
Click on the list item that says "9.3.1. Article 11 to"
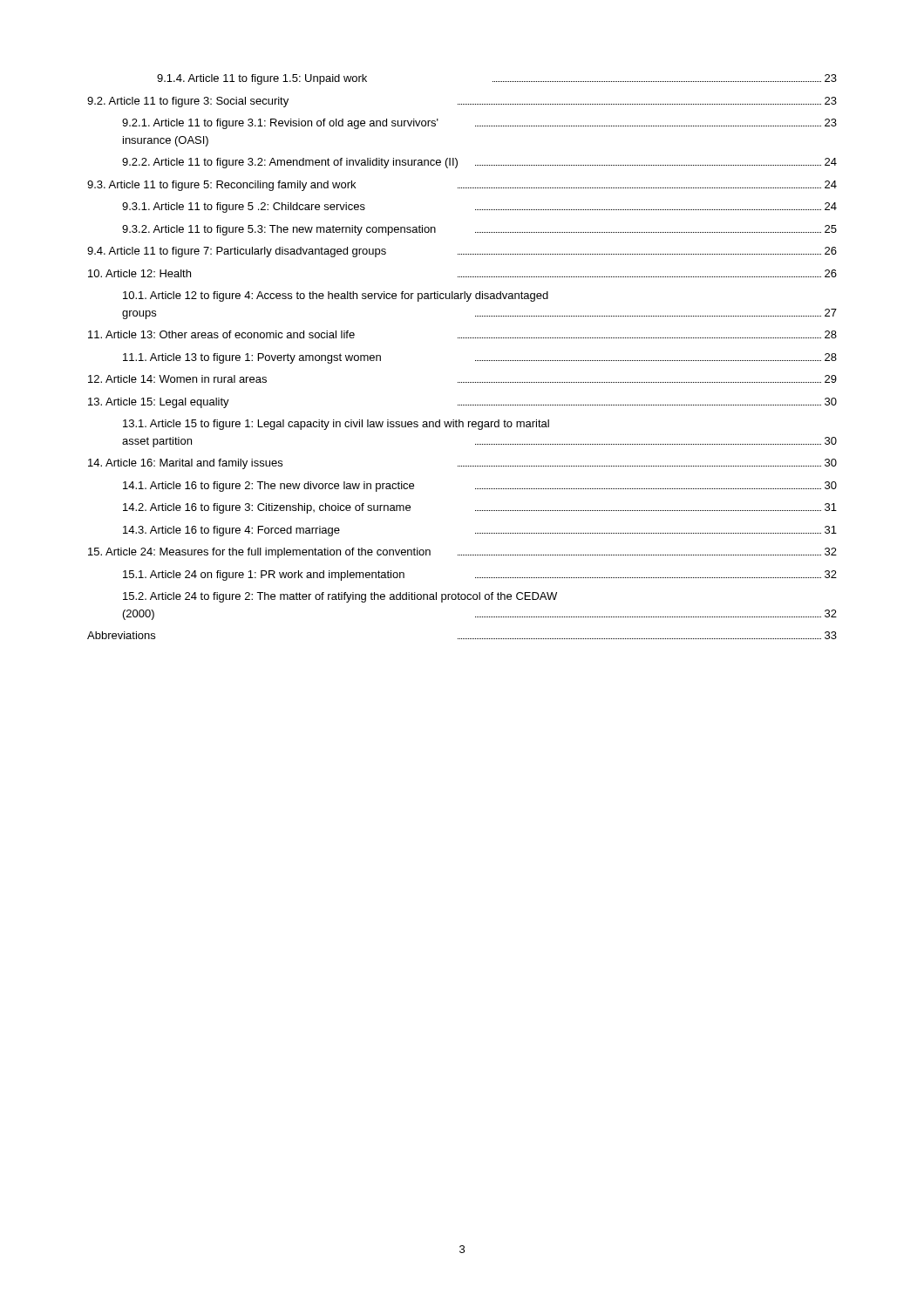pyautogui.click(x=479, y=206)
